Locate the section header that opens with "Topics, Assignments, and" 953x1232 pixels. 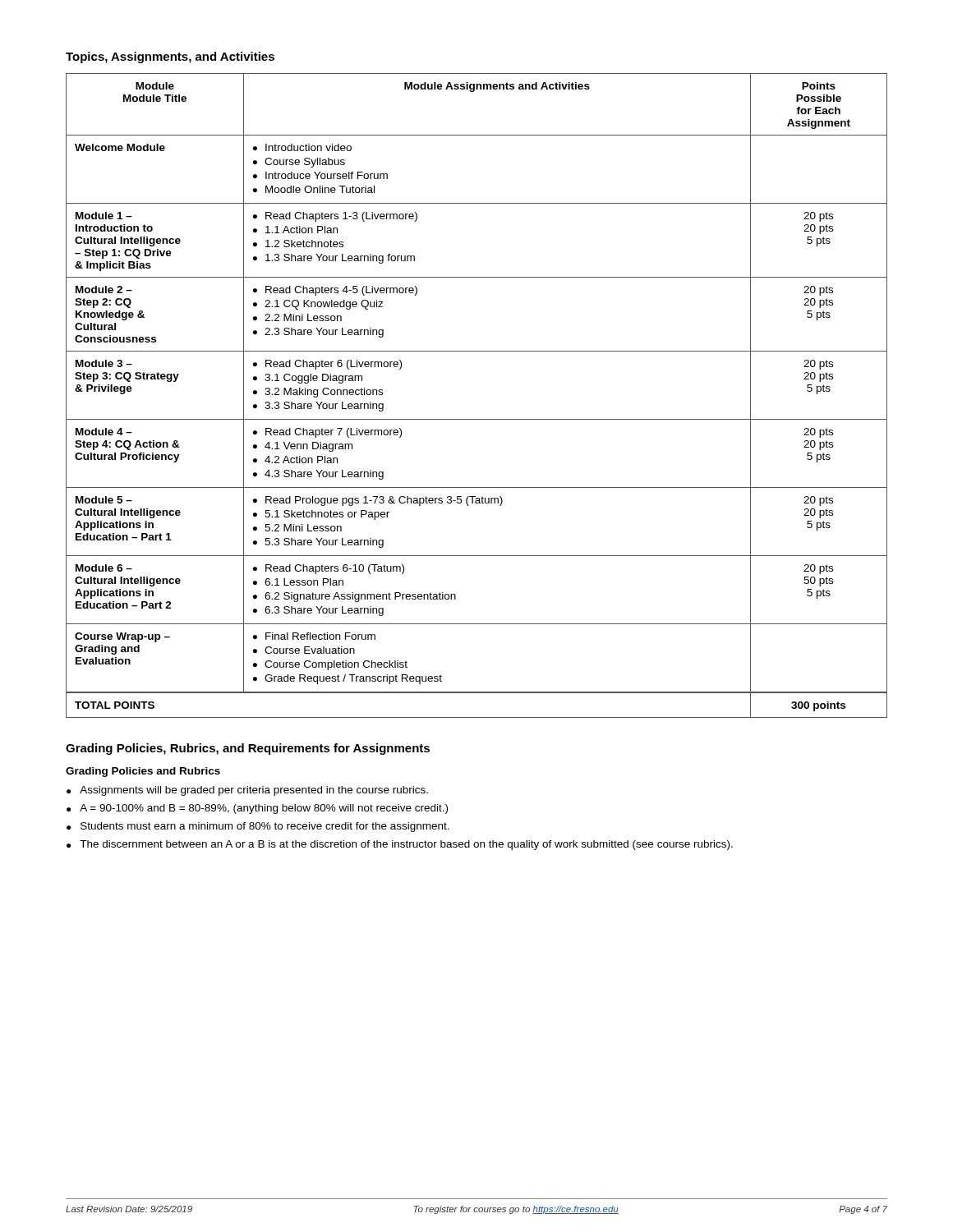click(170, 56)
